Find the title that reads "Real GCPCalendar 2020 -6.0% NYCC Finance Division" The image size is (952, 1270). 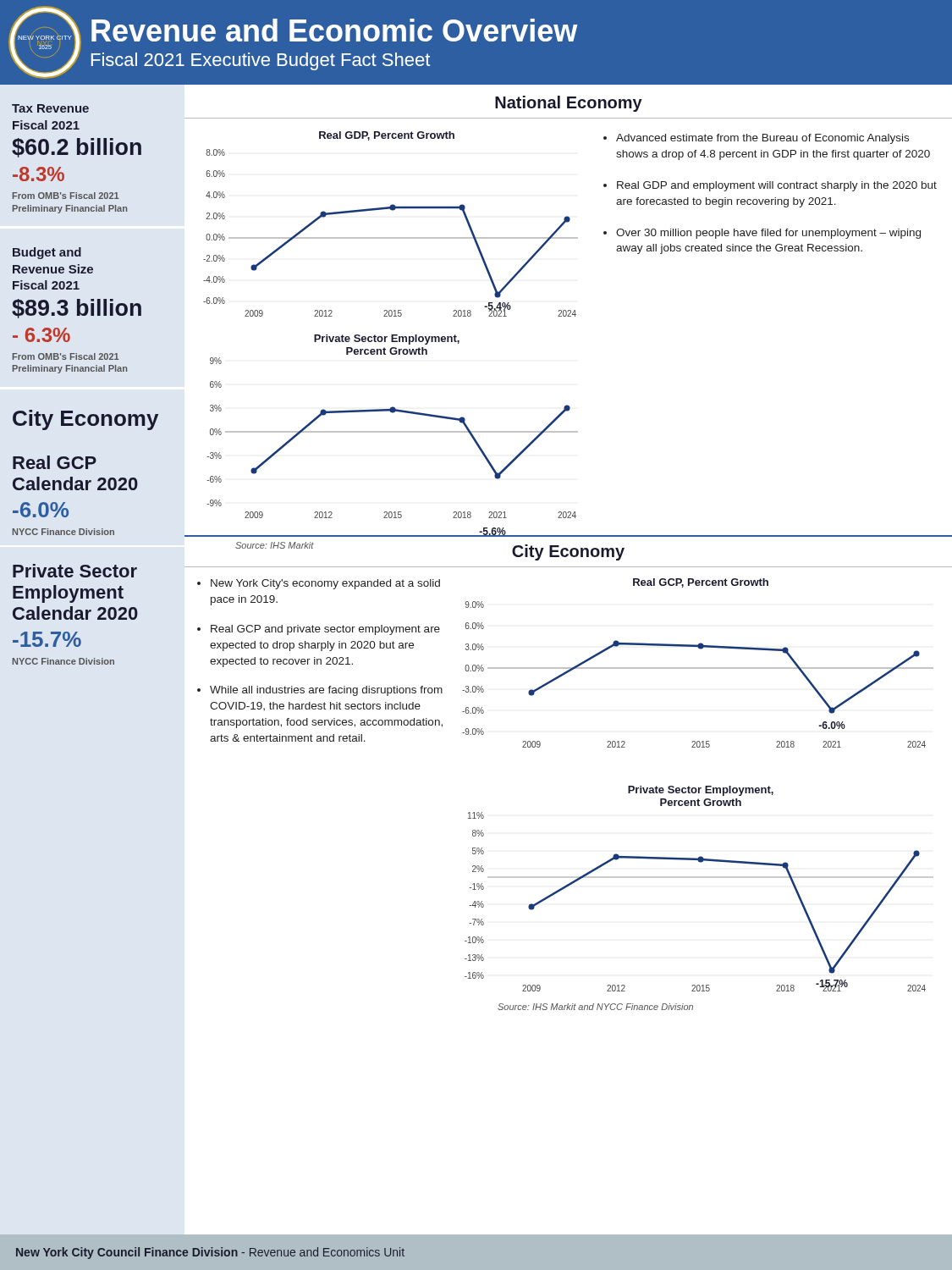pos(92,494)
